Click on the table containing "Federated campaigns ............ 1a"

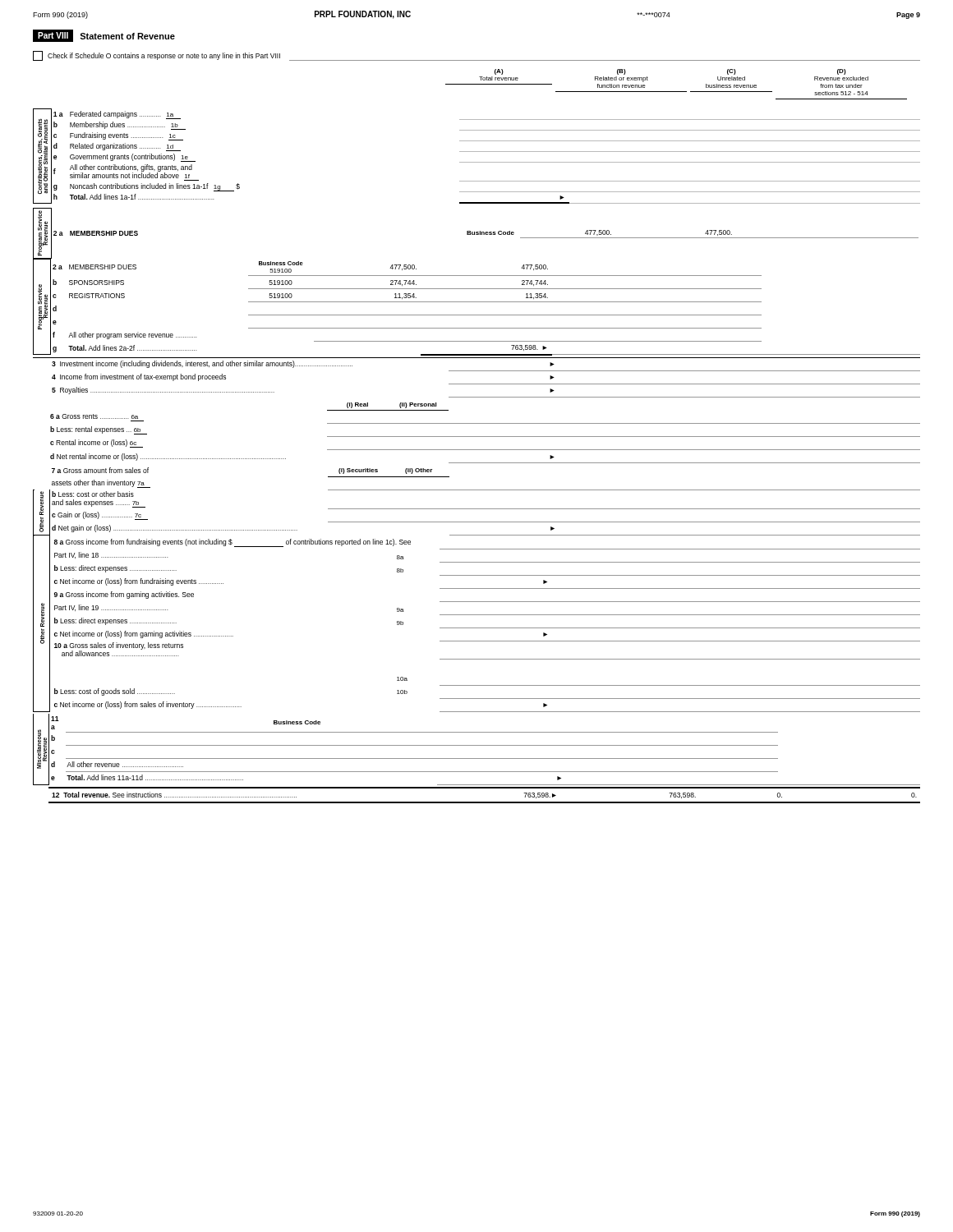476,456
